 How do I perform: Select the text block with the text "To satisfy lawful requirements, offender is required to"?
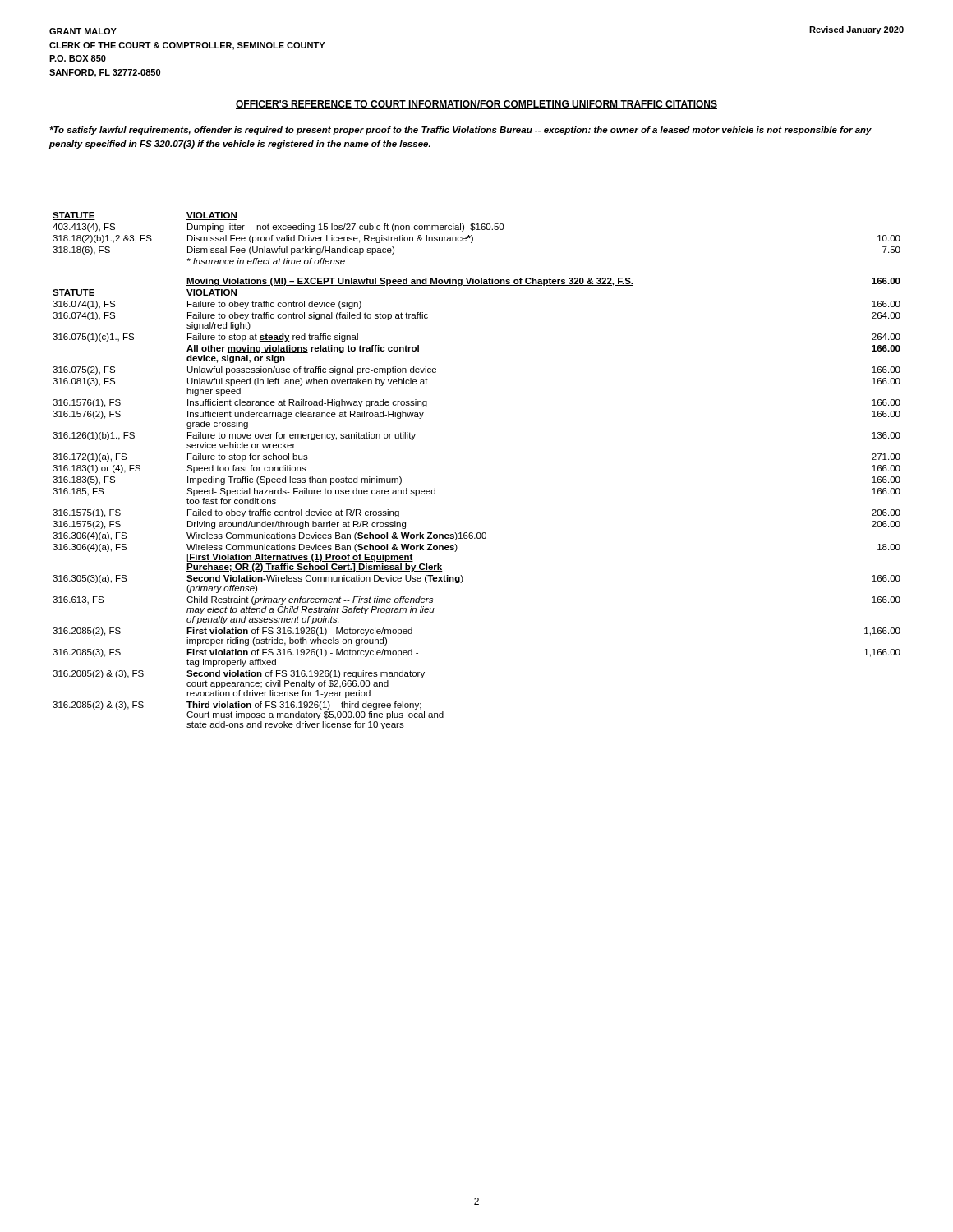click(460, 137)
